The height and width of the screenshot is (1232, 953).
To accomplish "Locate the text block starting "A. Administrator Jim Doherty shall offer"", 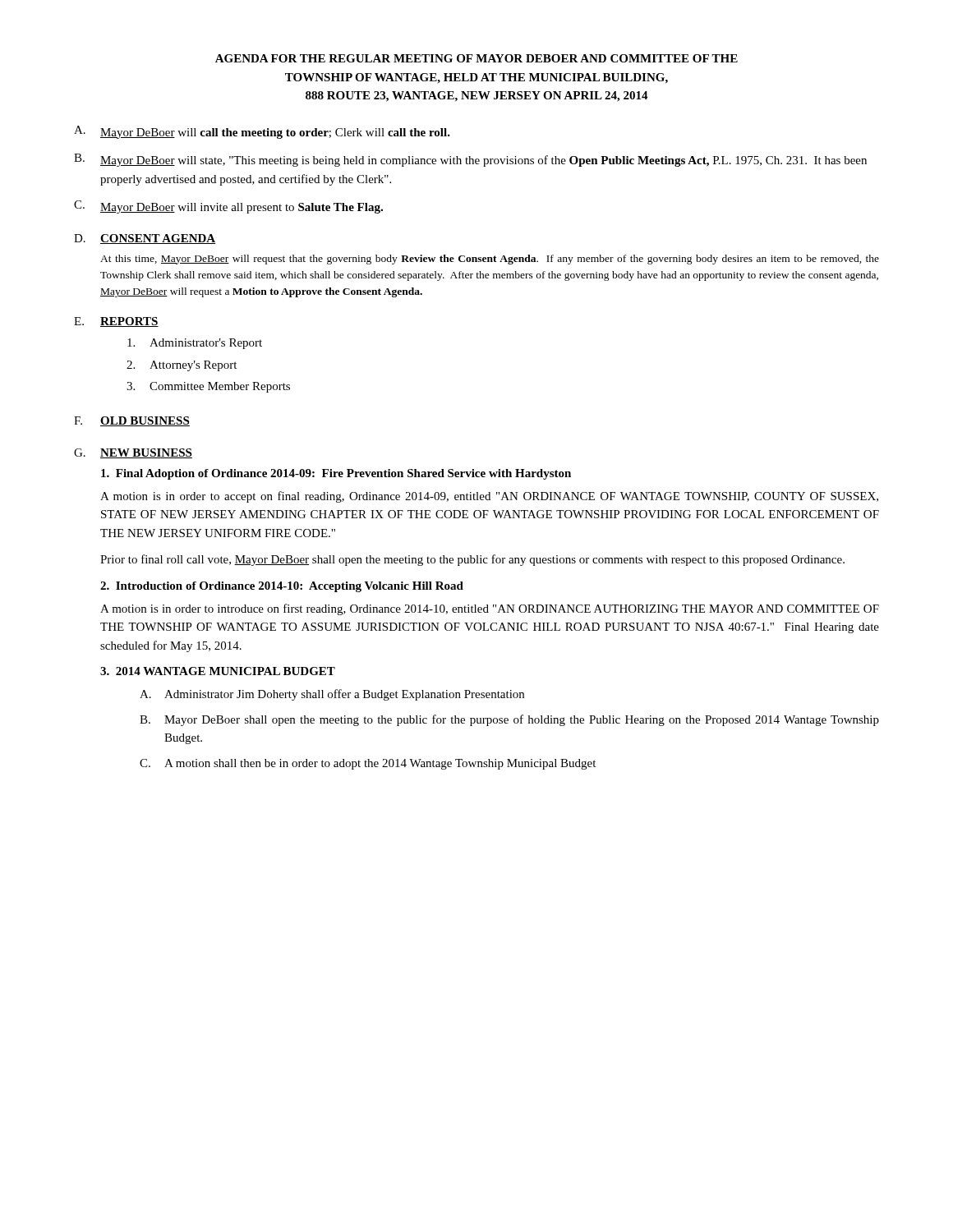I will (x=332, y=694).
